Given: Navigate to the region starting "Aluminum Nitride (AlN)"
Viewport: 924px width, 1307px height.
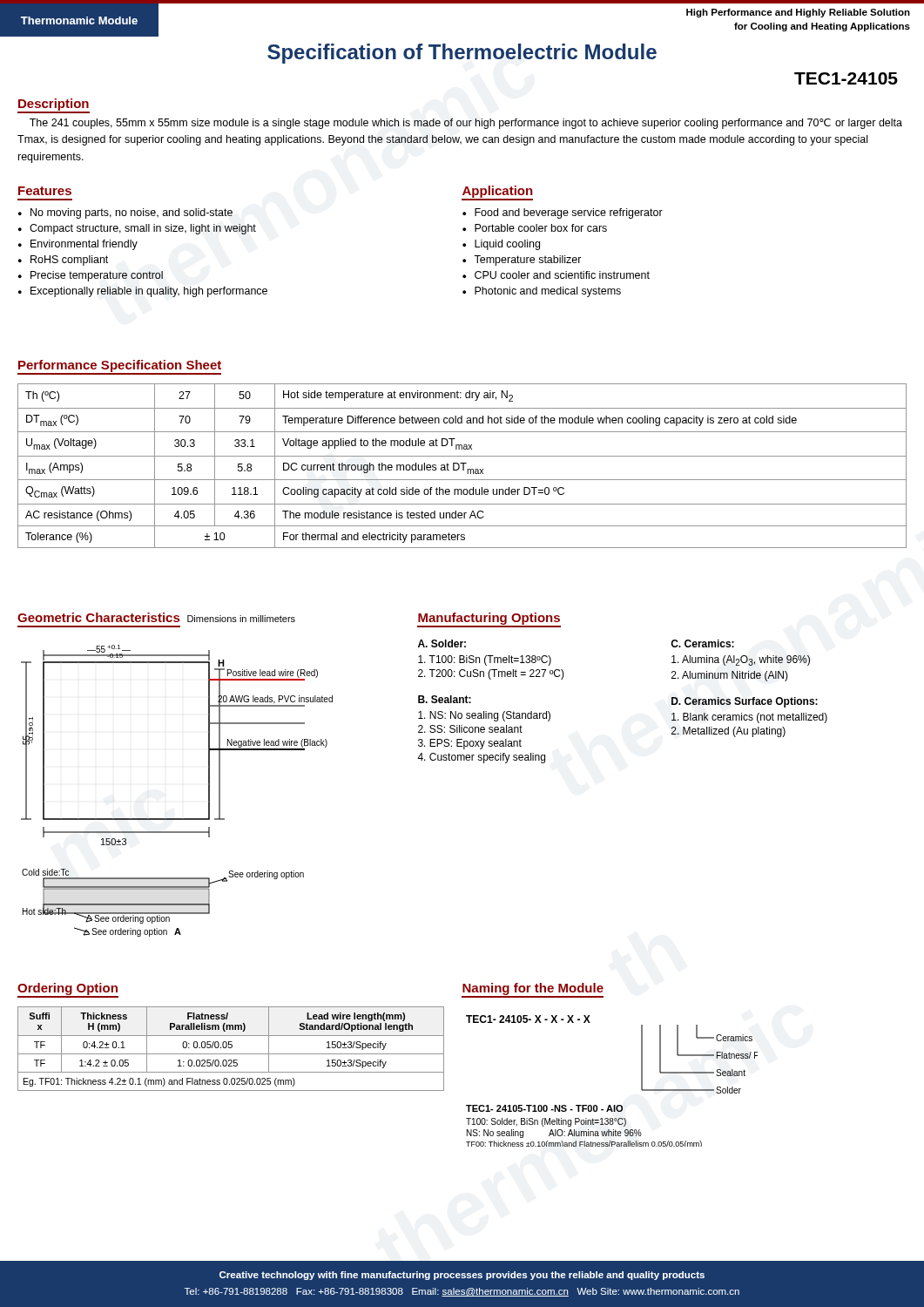Looking at the screenshot, I should coord(729,676).
